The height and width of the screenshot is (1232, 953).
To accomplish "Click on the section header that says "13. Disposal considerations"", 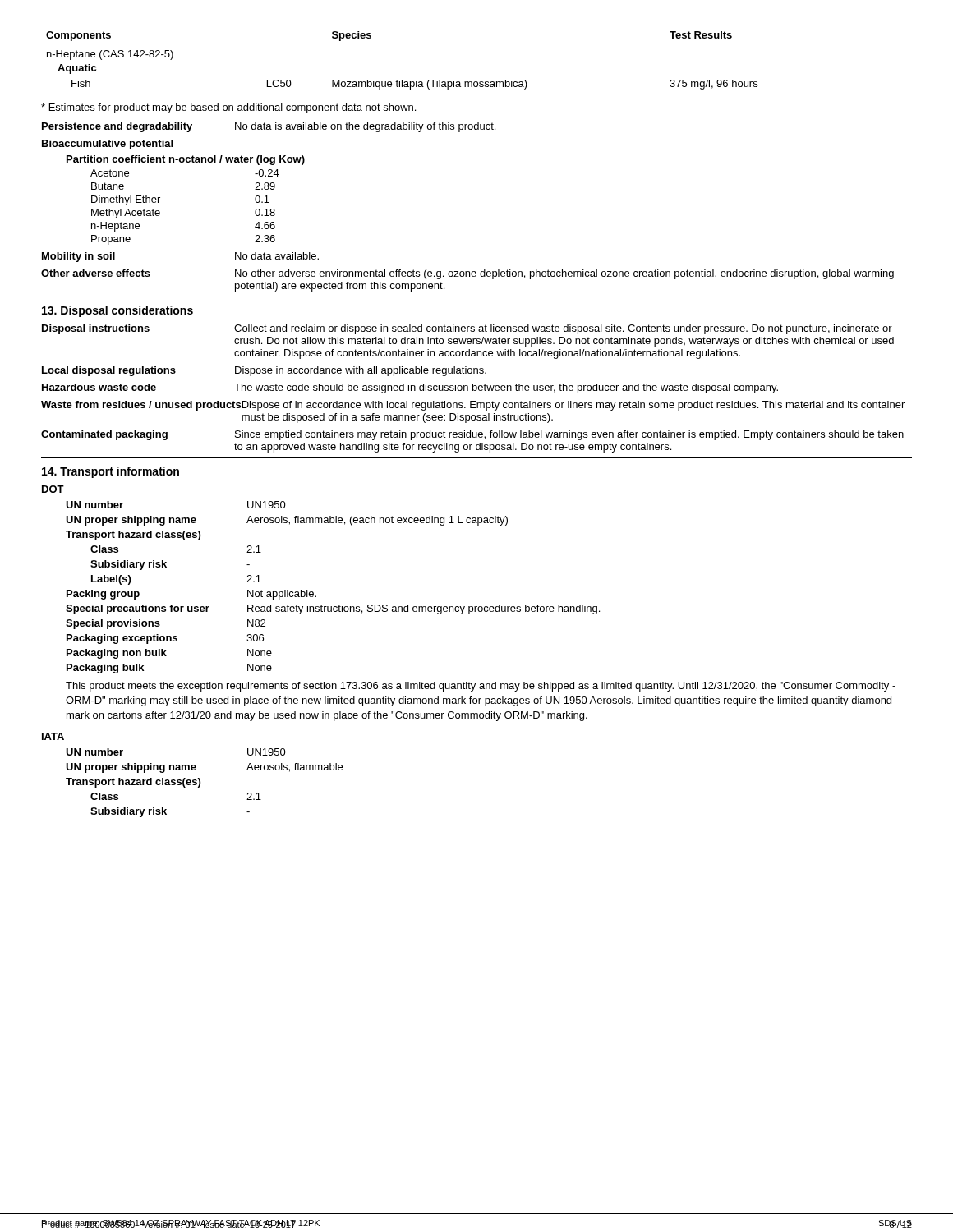I will point(117,310).
